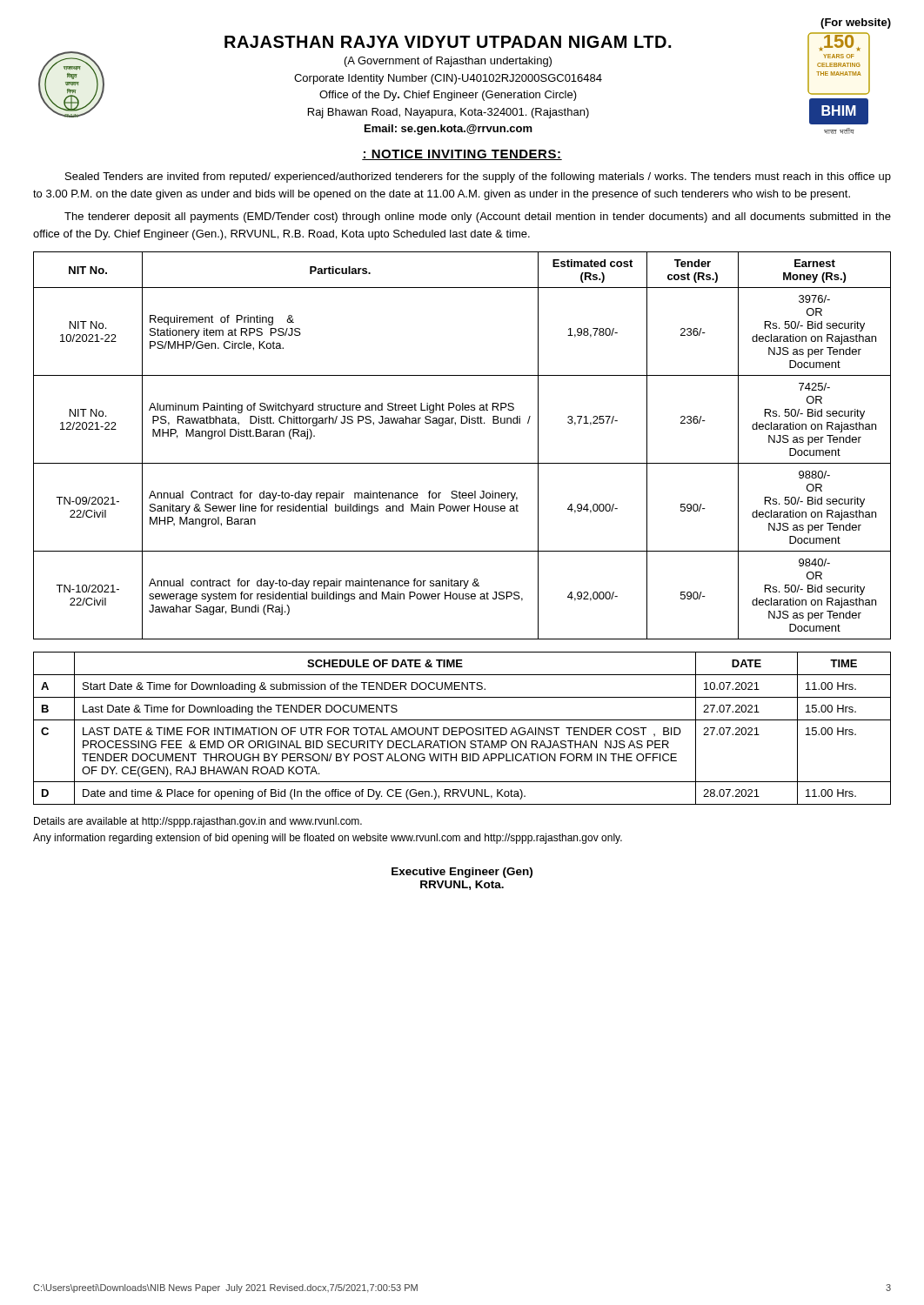Viewport: 924px width, 1305px height.
Task: Click on the block starting "Sealed Tenders are invited"
Action: point(462,185)
